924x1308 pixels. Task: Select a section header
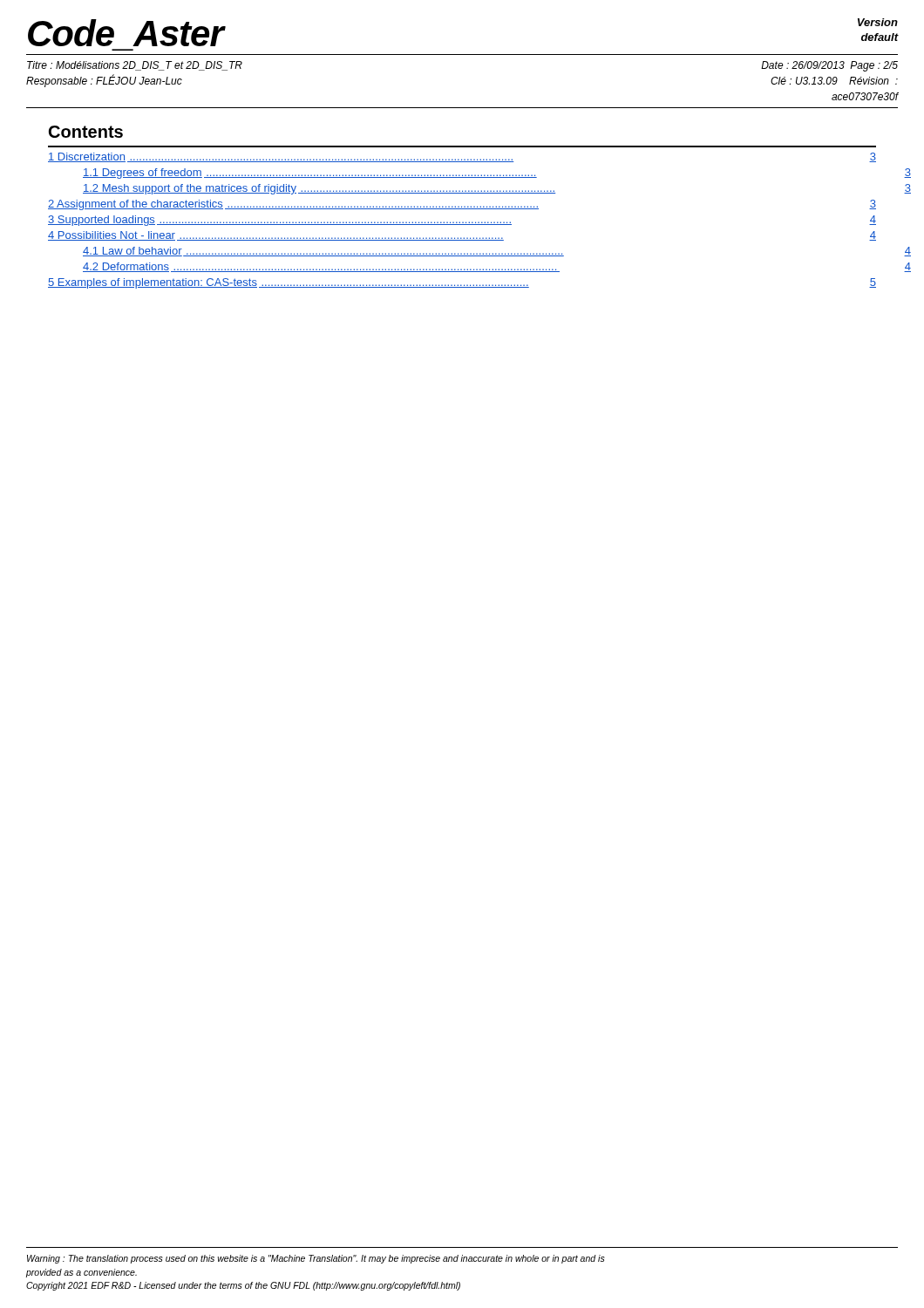[462, 135]
